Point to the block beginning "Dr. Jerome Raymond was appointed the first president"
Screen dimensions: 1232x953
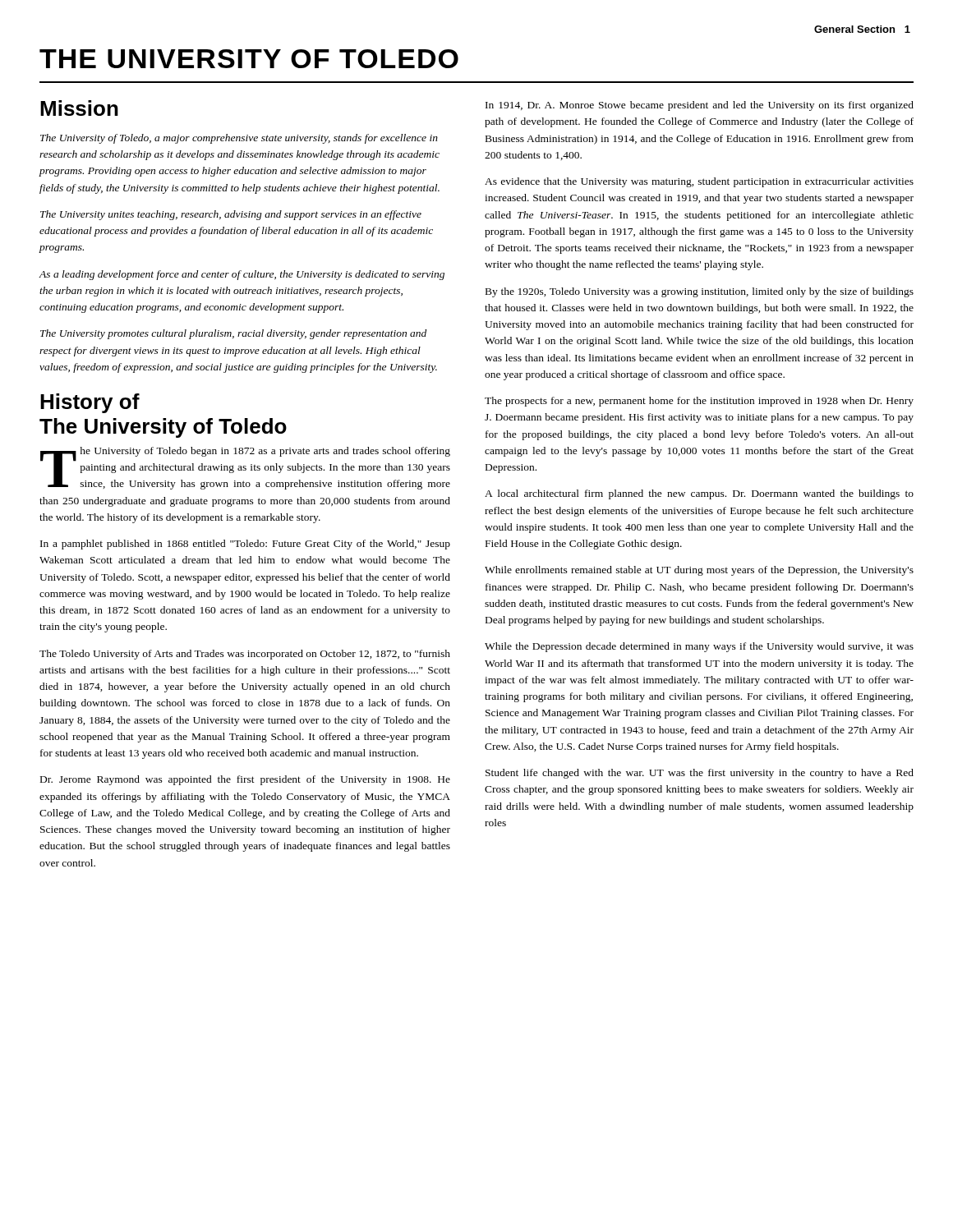(245, 821)
